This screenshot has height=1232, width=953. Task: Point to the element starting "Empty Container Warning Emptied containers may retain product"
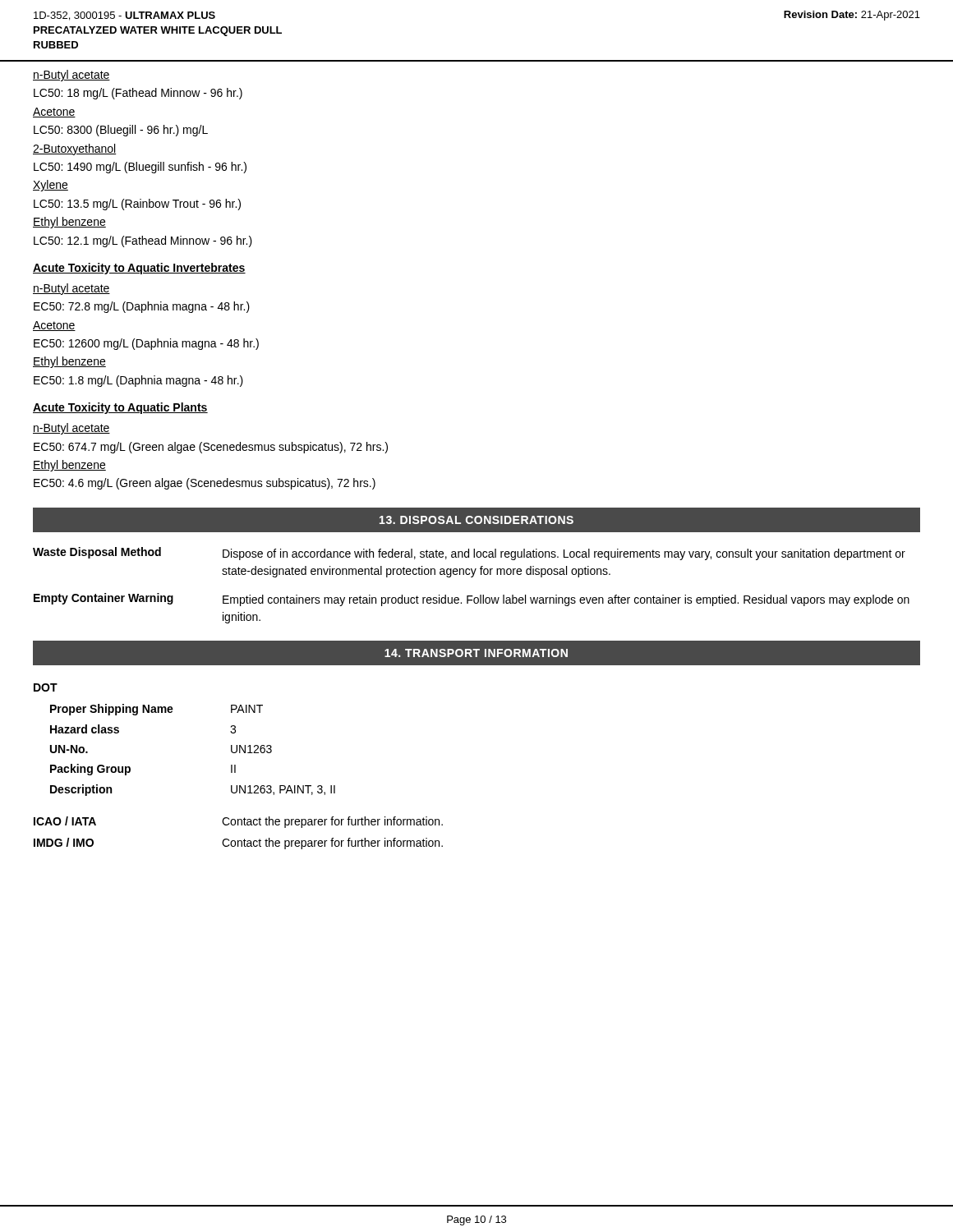476,608
